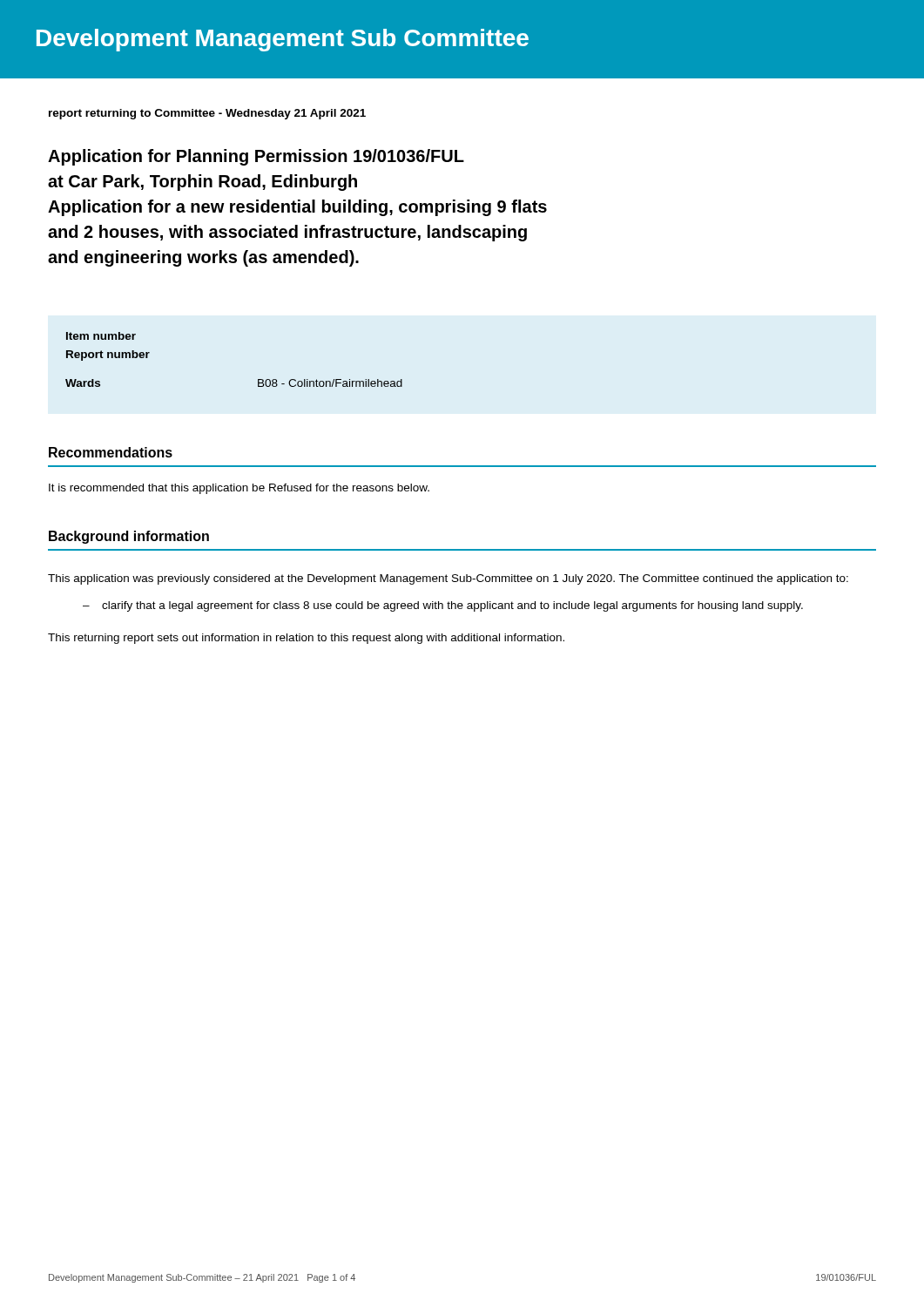Image resolution: width=924 pixels, height=1307 pixels.
Task: Click a table
Action: [462, 365]
